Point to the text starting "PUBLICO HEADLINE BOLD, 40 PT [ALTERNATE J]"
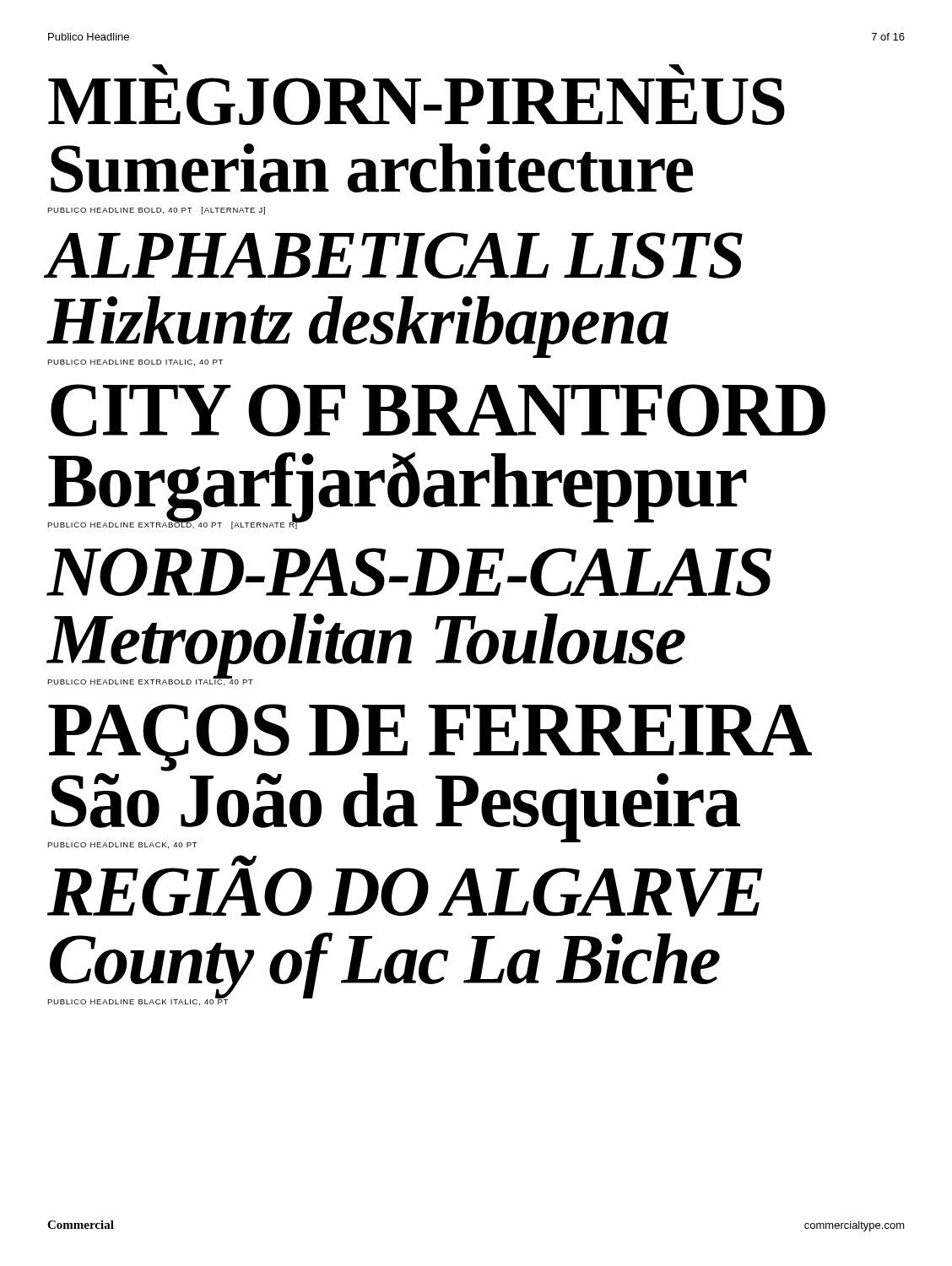The height and width of the screenshot is (1266, 952). (x=156, y=211)
